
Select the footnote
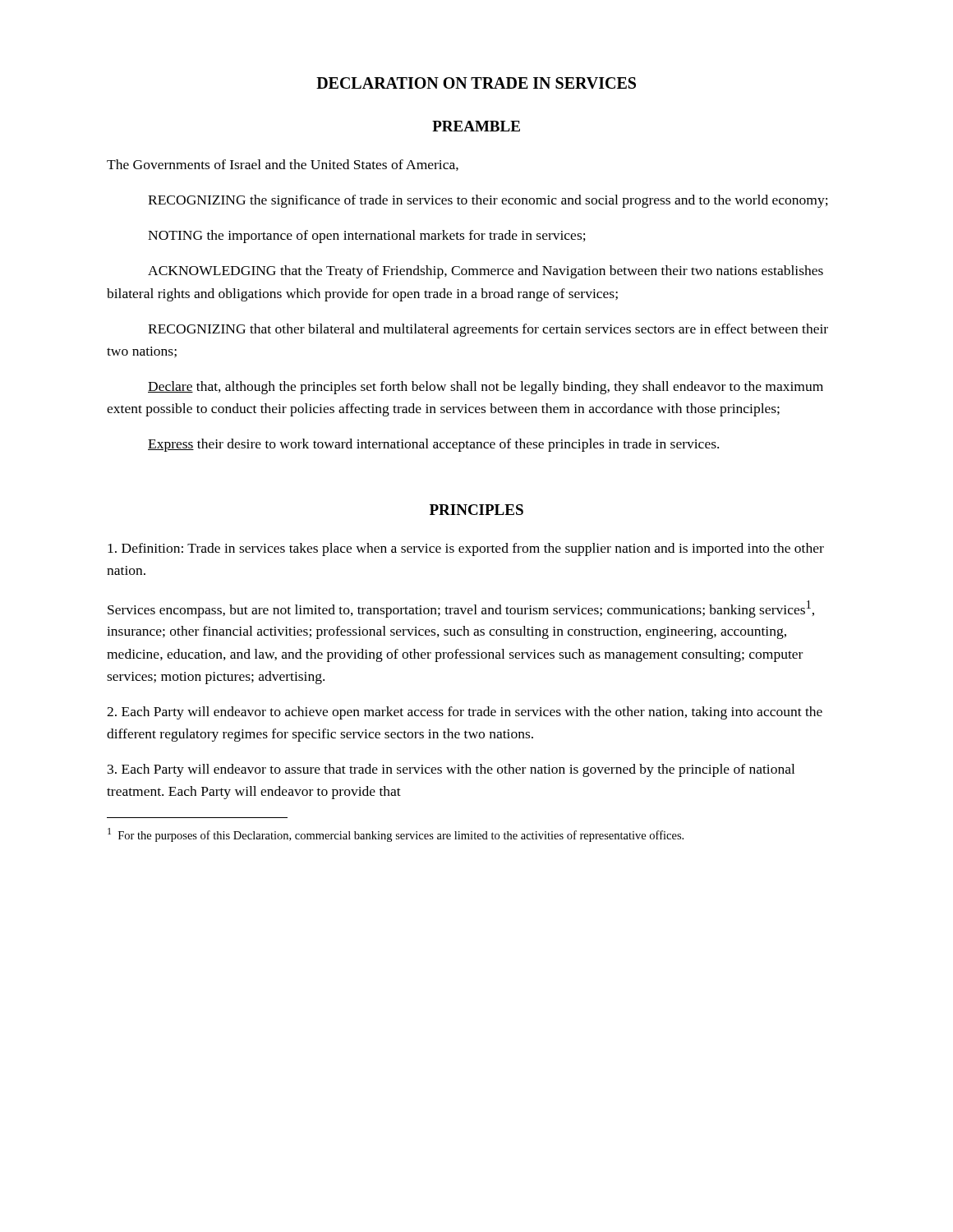pos(396,834)
